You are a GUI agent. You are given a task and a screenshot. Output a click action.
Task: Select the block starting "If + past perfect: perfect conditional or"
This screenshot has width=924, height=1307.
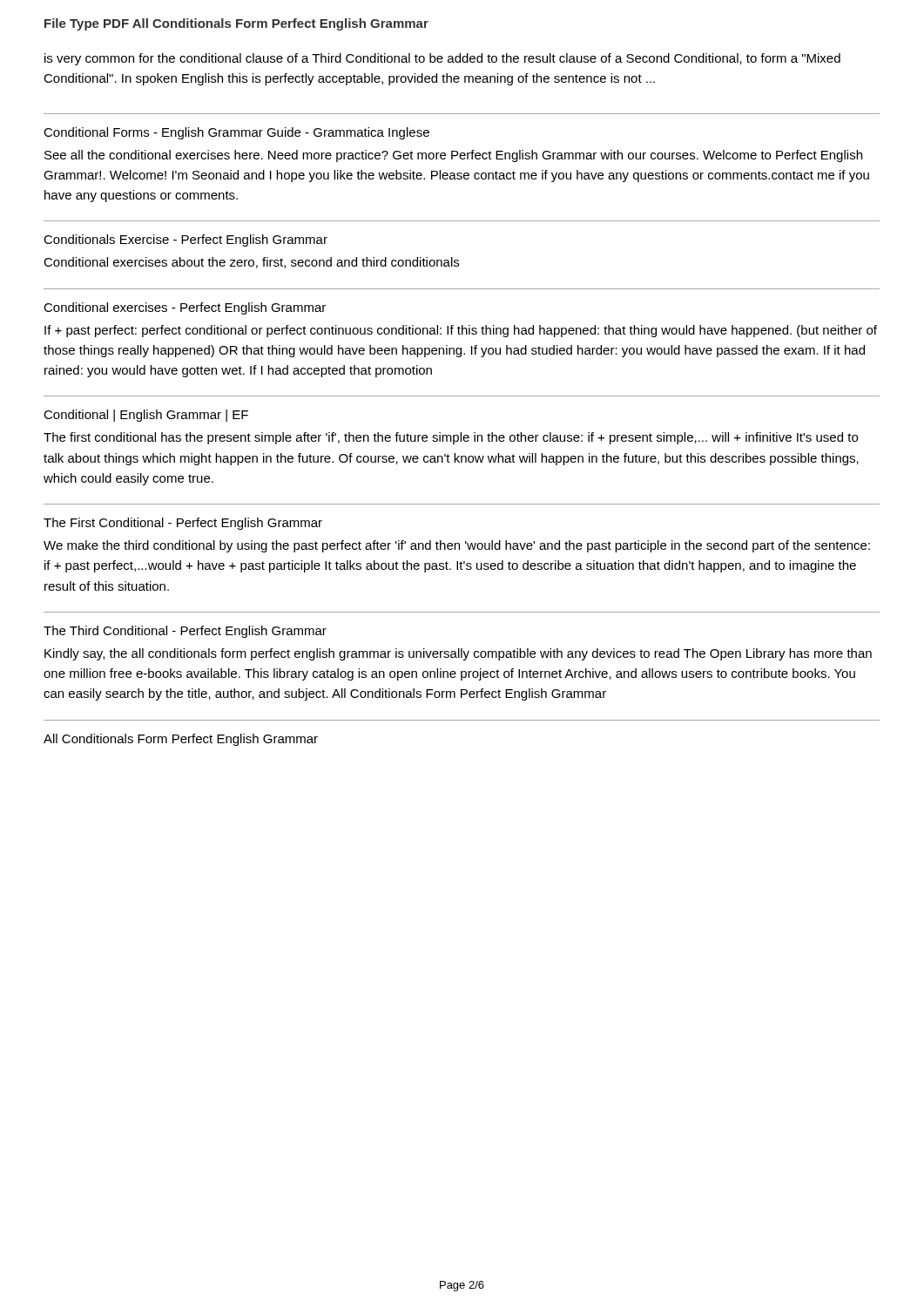point(462,350)
